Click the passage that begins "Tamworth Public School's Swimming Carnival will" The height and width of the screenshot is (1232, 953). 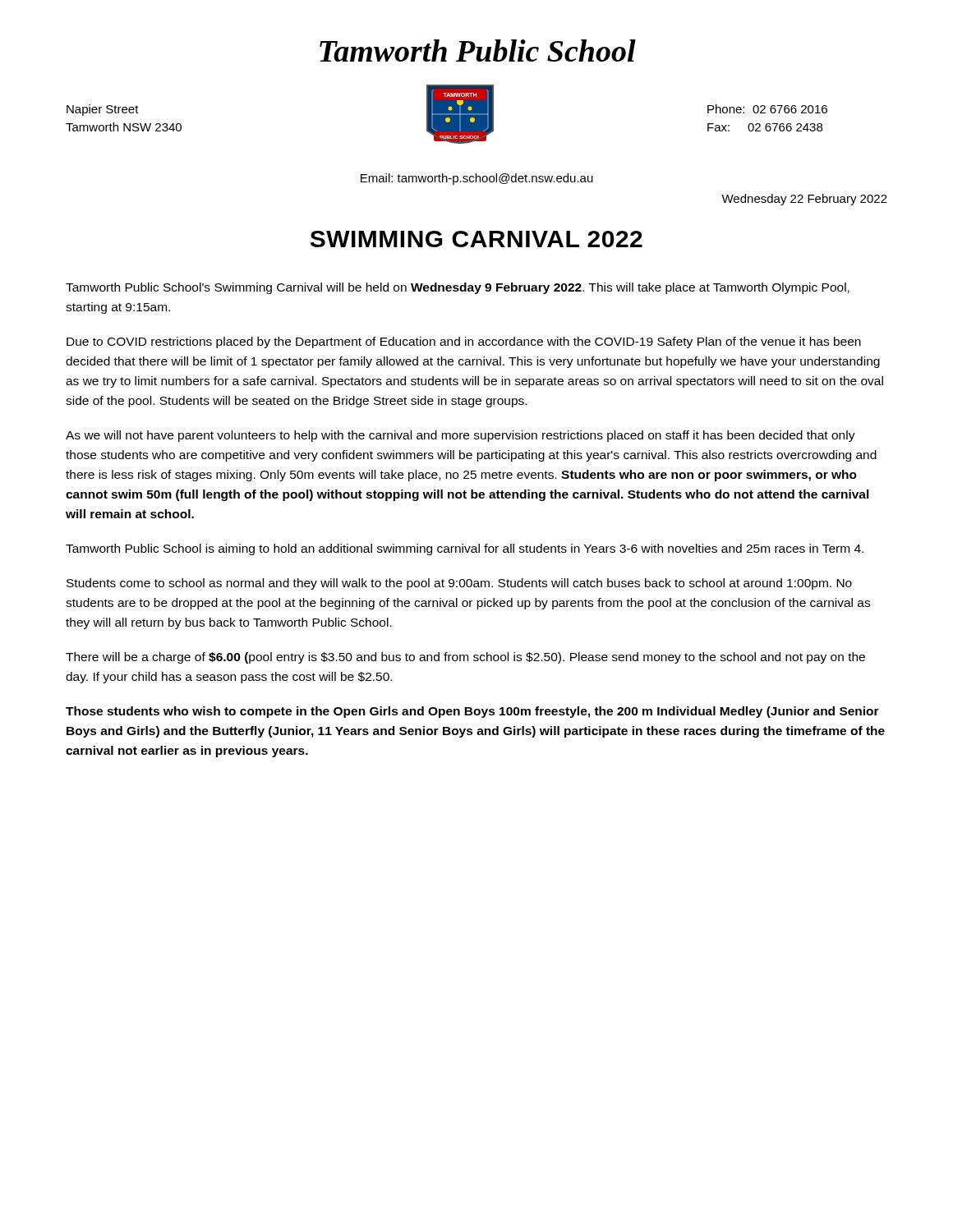click(x=458, y=297)
